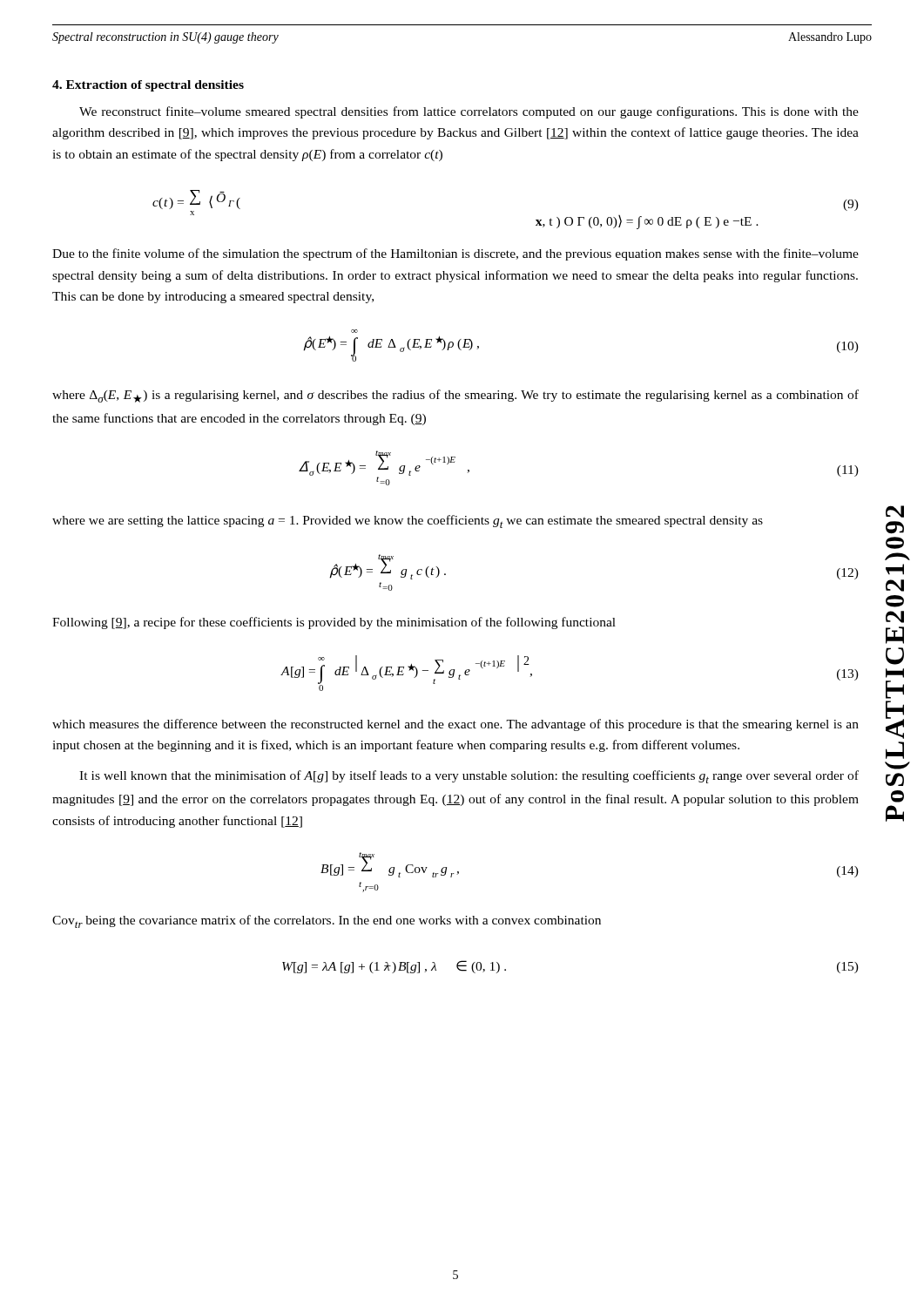Viewport: 924px width, 1307px height.
Task: Locate the block starting "It is well known"
Action: pyautogui.click(x=455, y=798)
